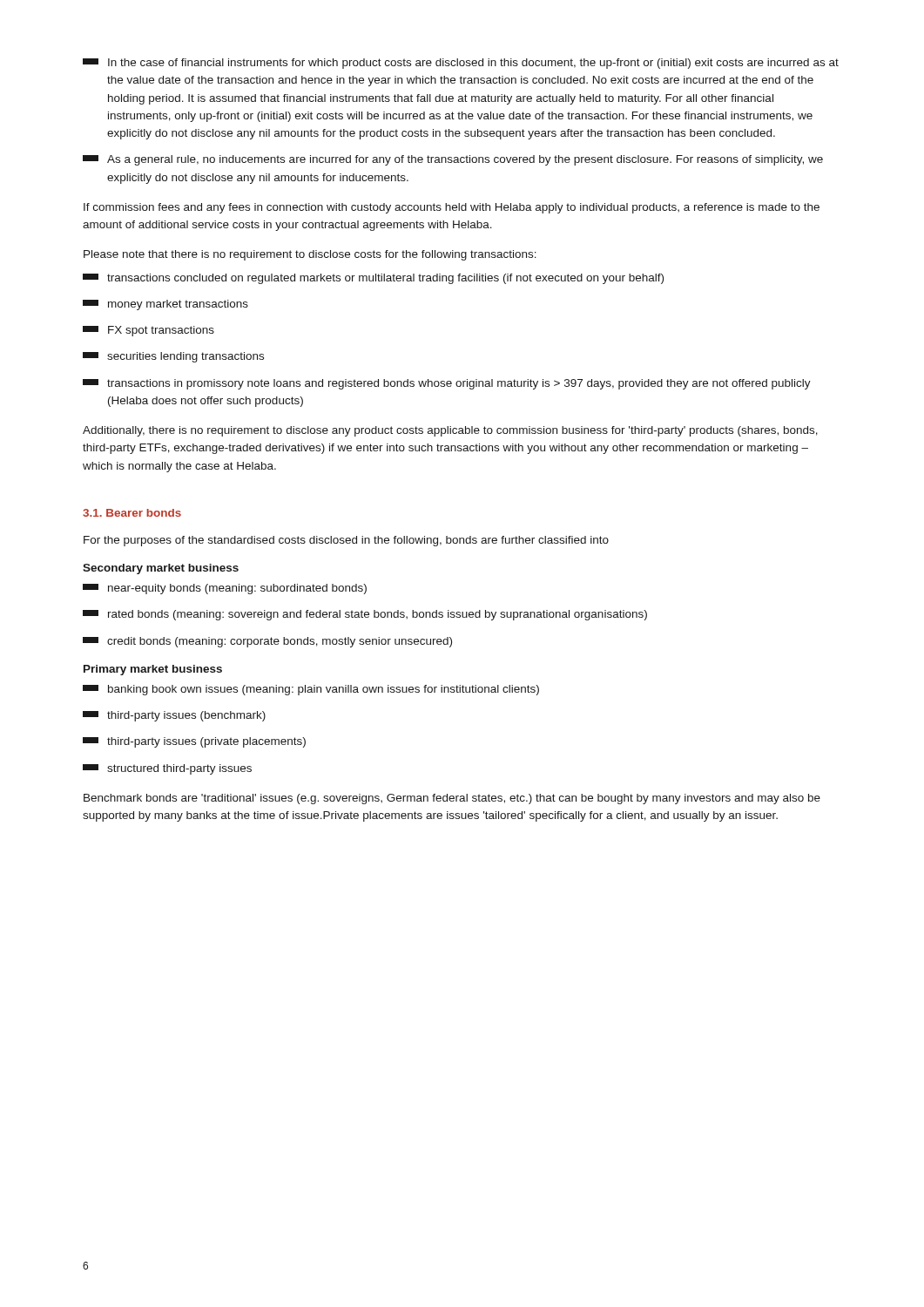Select the block starting "FX spot transactions"
924x1307 pixels.
click(148, 331)
